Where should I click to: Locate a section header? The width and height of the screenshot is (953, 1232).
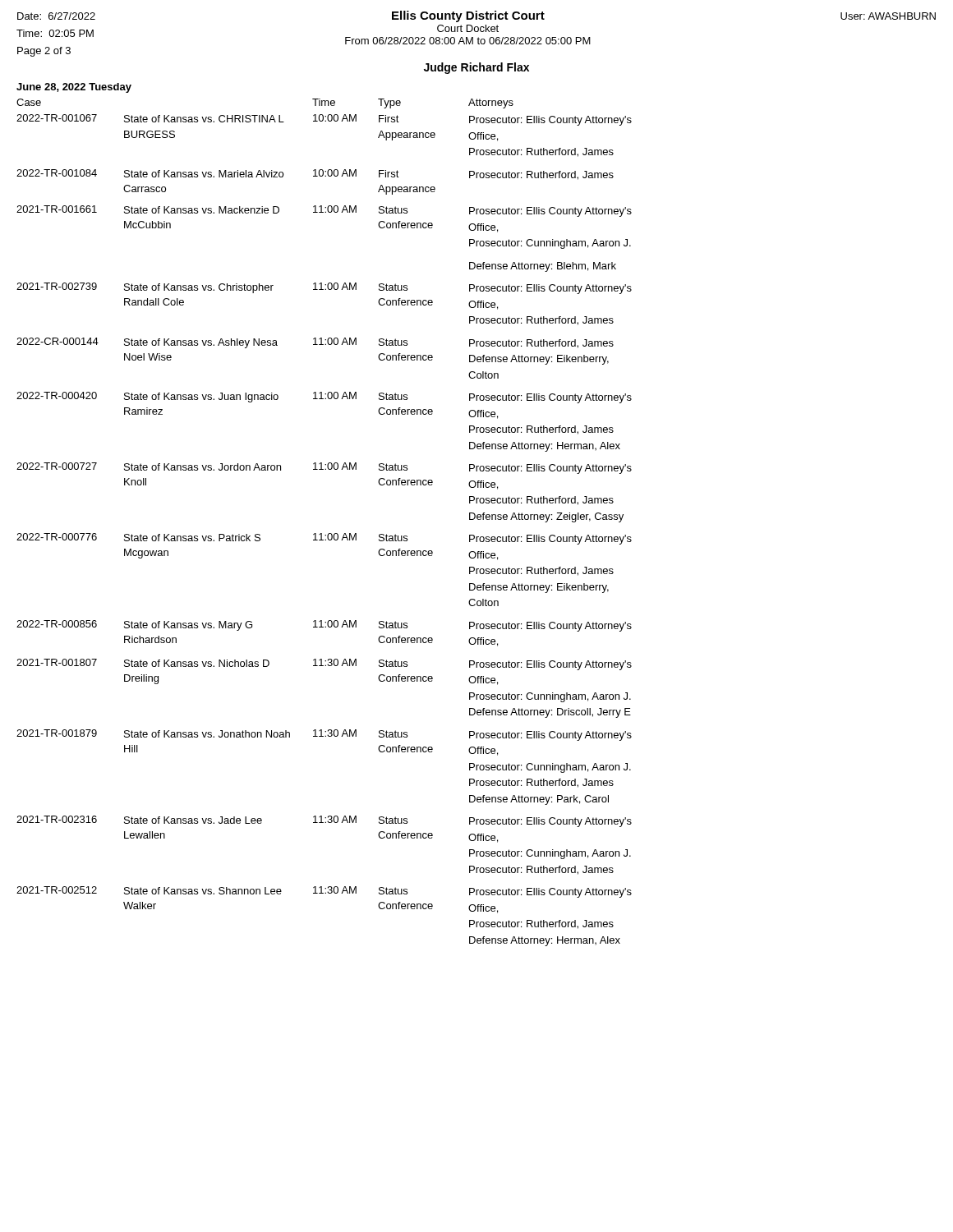coord(74,87)
